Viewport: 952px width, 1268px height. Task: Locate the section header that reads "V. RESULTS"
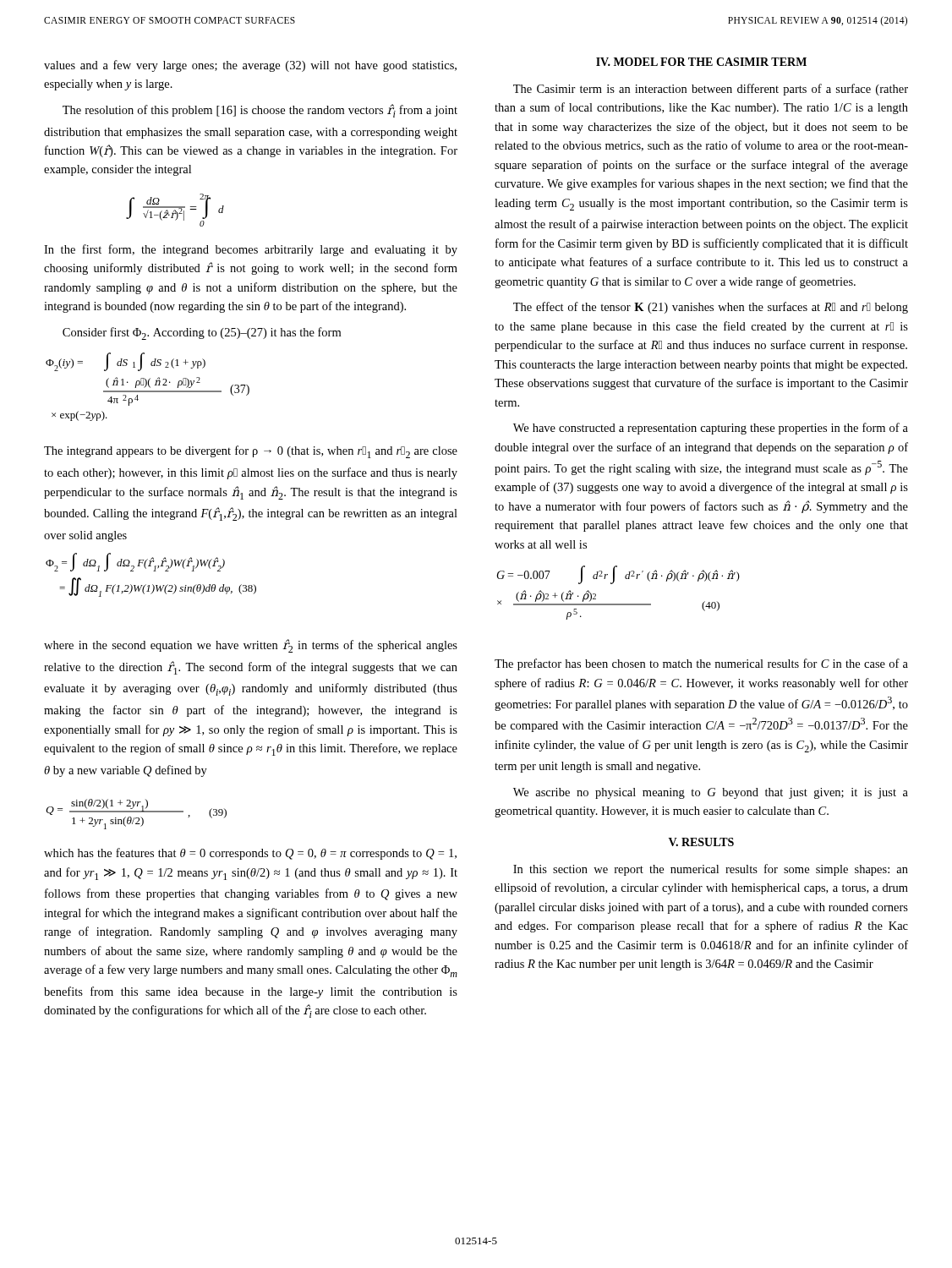click(x=701, y=842)
